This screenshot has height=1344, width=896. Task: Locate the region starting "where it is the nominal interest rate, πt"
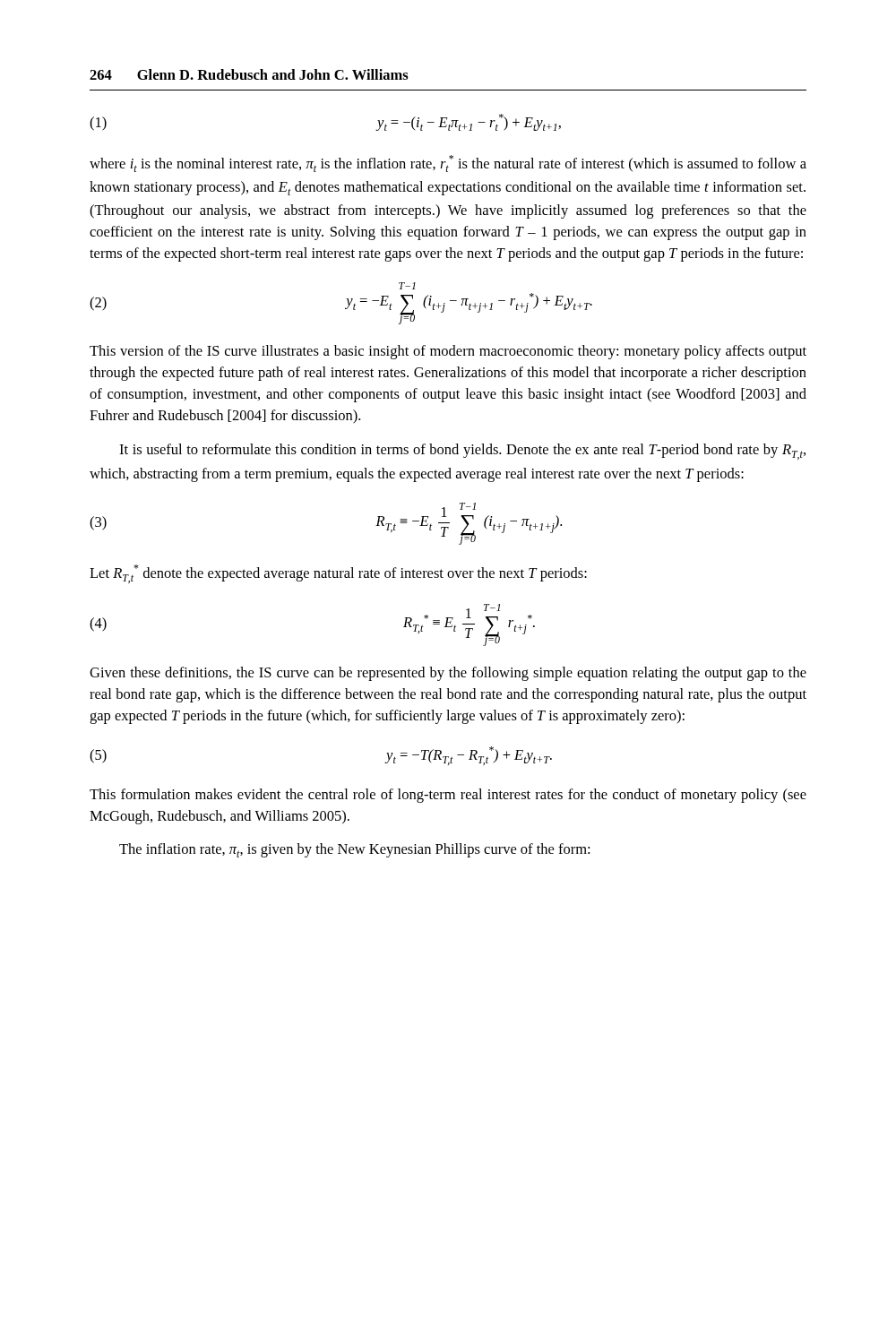point(448,207)
